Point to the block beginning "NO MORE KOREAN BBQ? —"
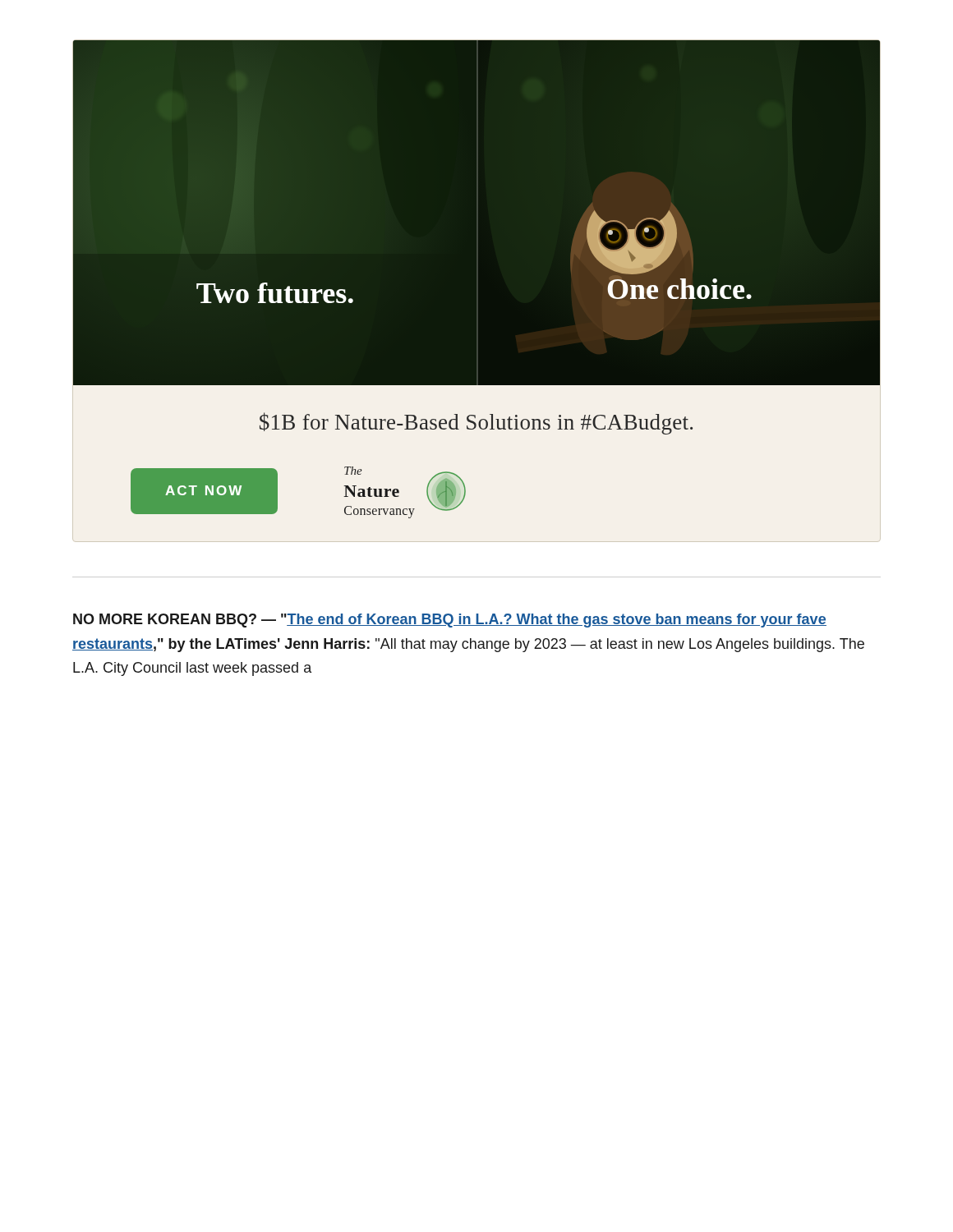This screenshot has height=1232, width=953. [x=469, y=644]
